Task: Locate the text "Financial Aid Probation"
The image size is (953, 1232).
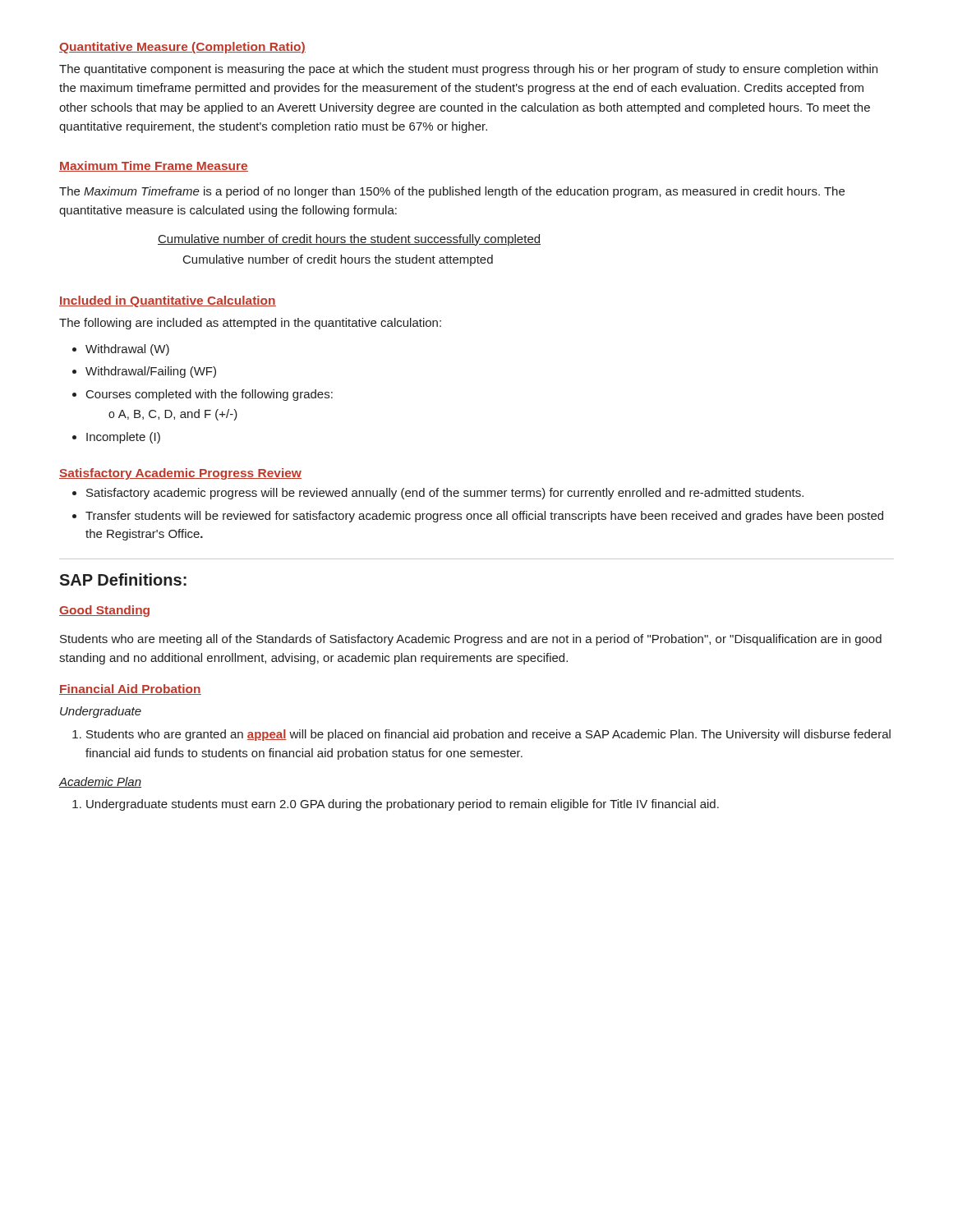Action: click(x=130, y=689)
